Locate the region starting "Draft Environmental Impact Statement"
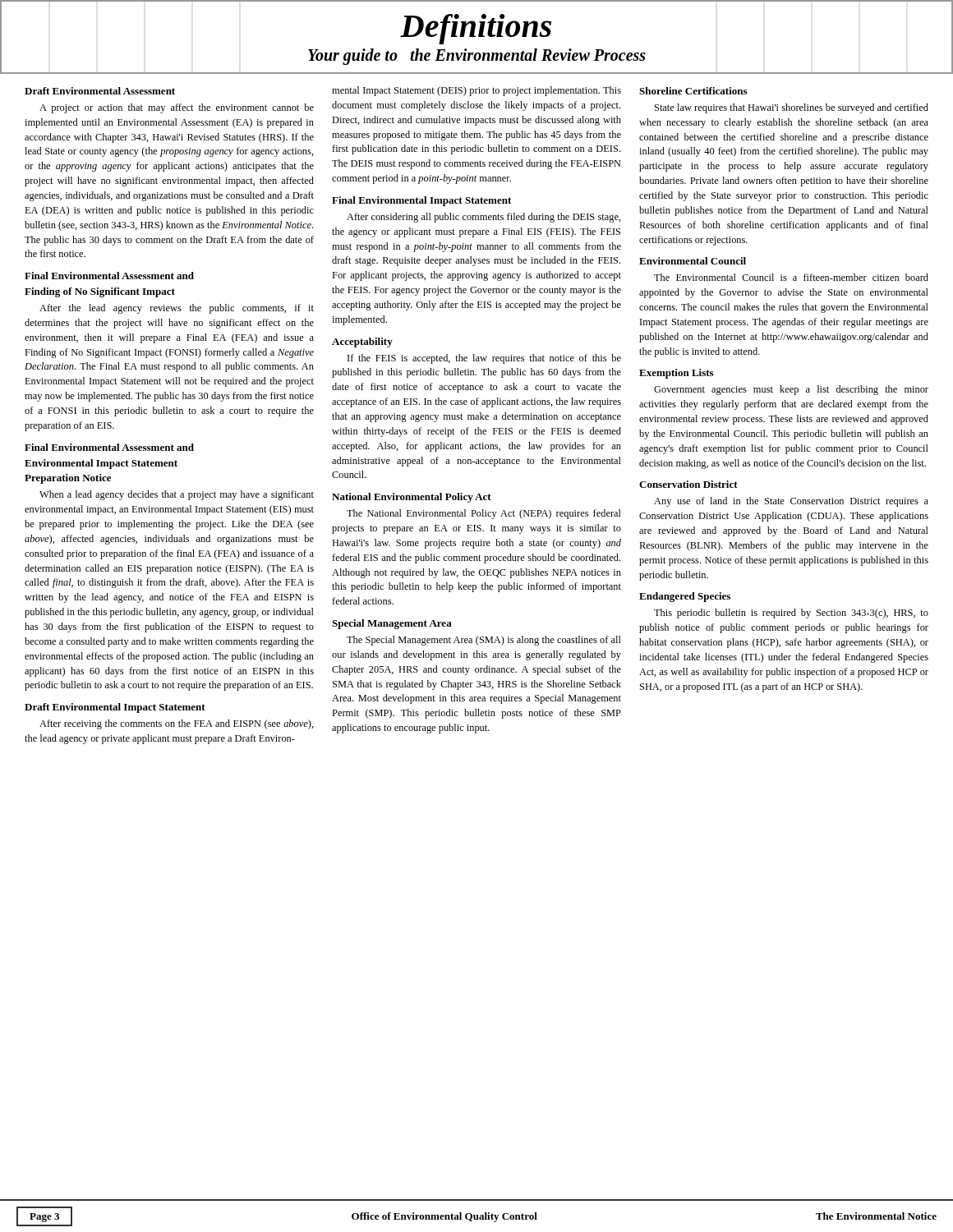953x1232 pixels. (115, 707)
